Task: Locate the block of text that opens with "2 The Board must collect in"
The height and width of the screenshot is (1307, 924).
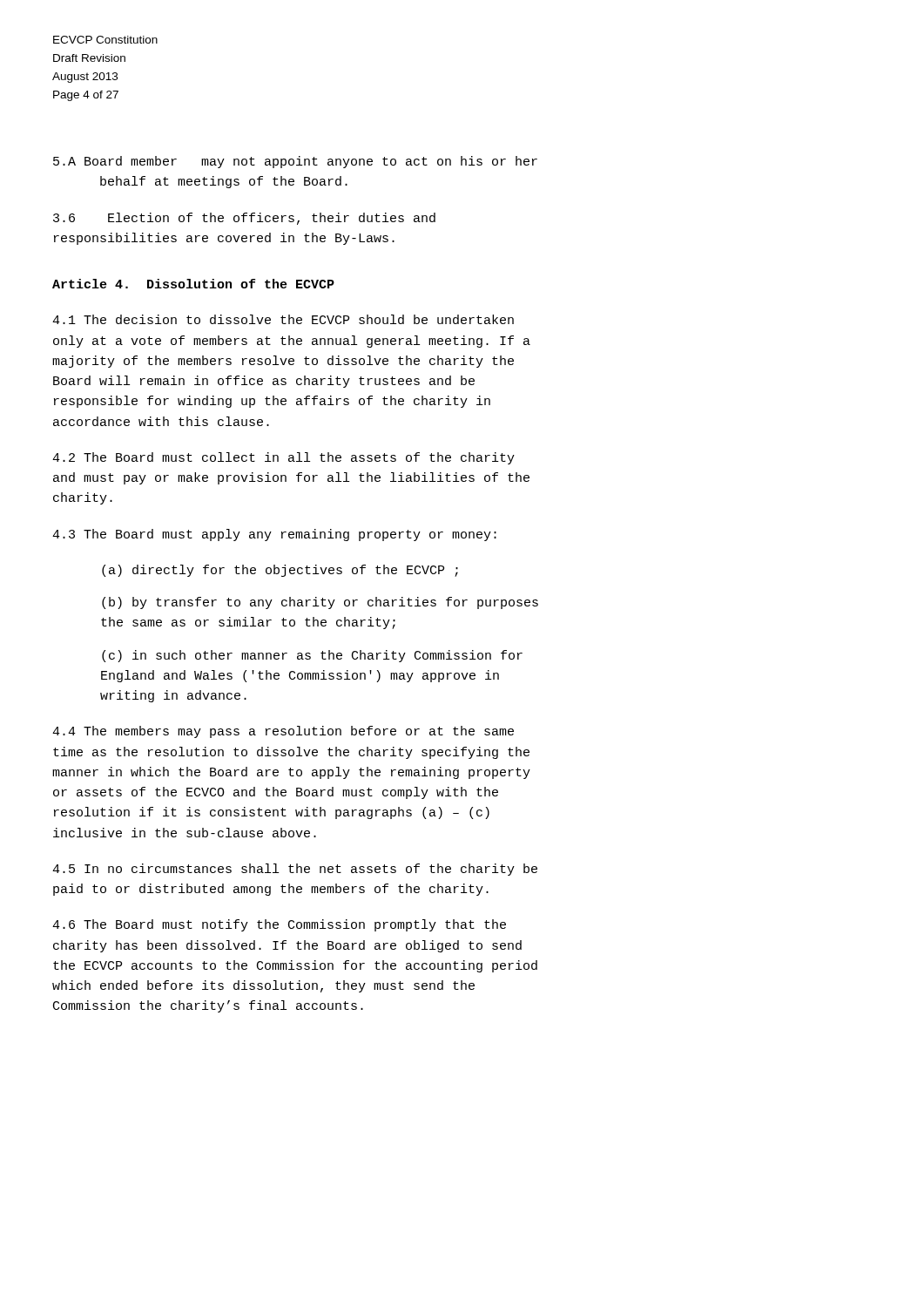Action: point(291,479)
